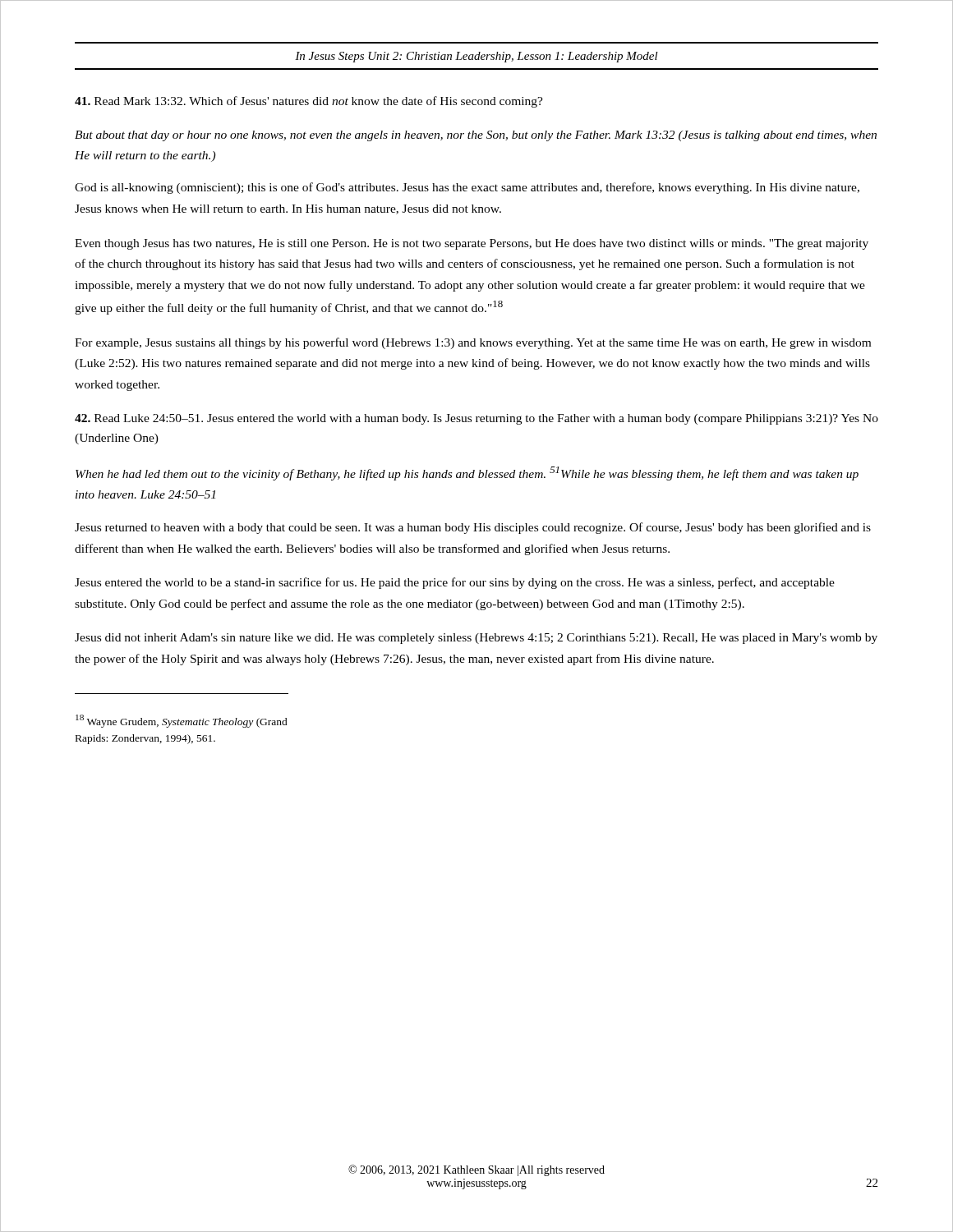
Task: Point to the block beginning "Even though Jesus"
Action: [x=472, y=275]
